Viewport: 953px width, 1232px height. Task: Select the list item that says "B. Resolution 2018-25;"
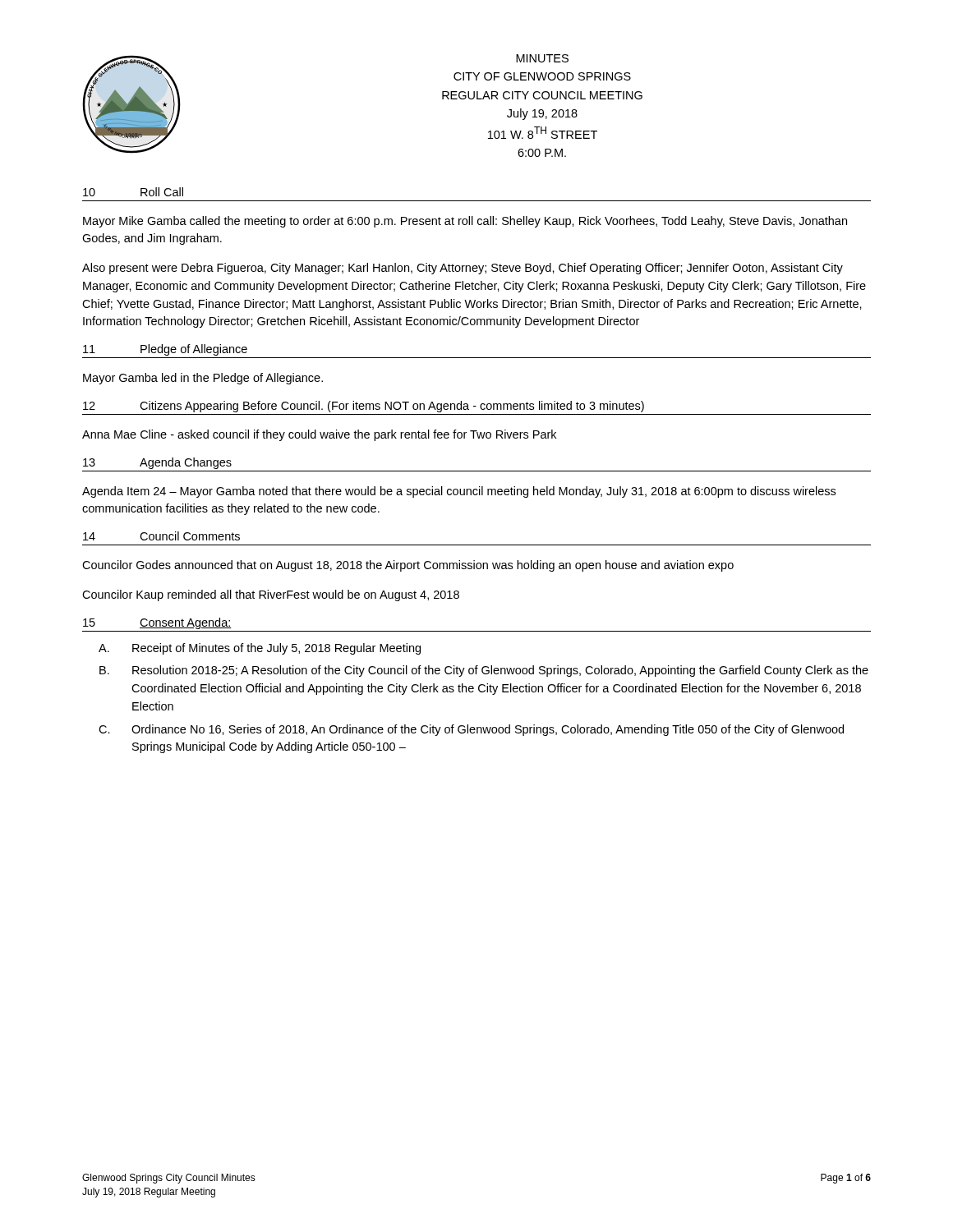tap(476, 689)
